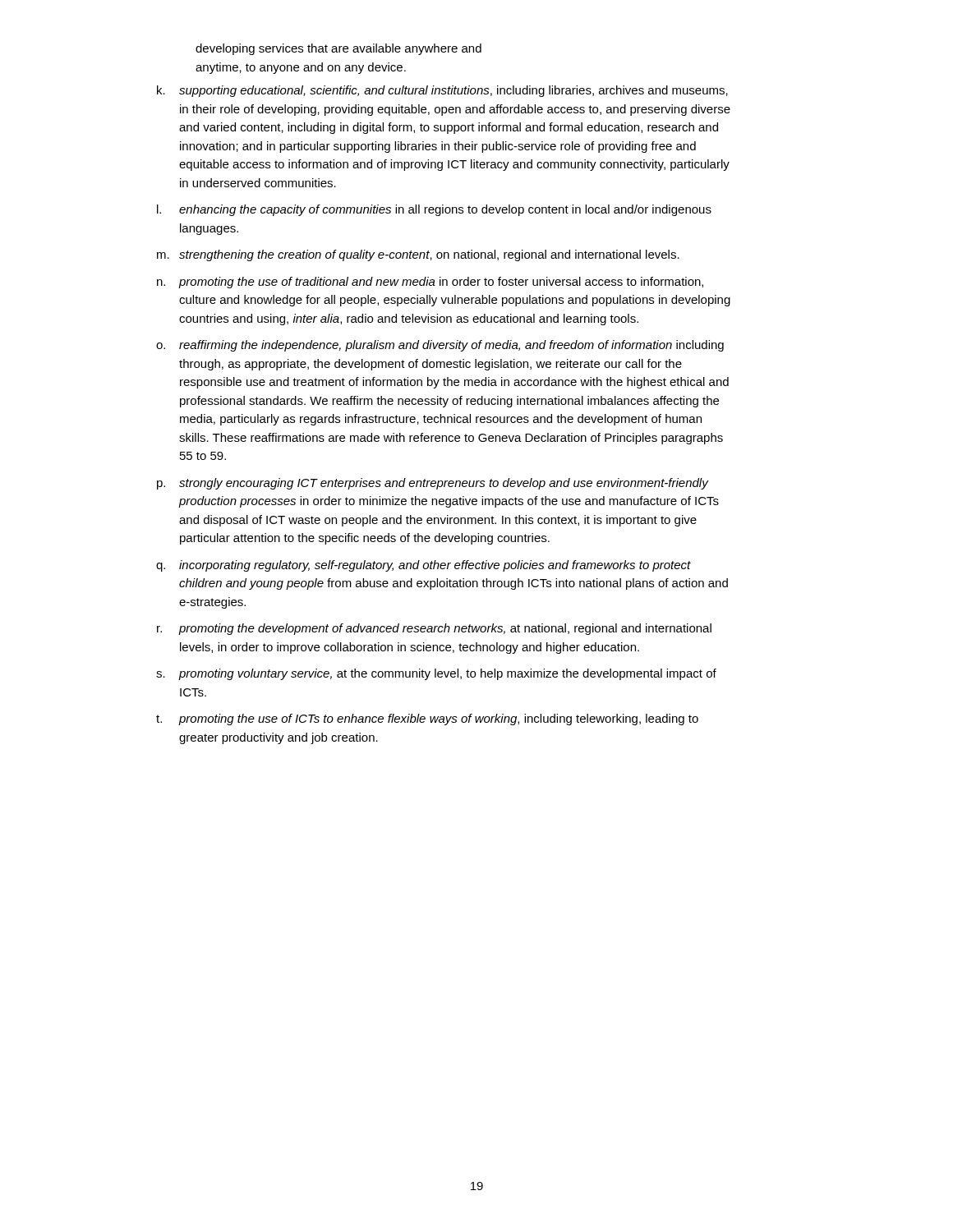Image resolution: width=953 pixels, height=1232 pixels.
Task: Select the text block that says "developing services that are available anywhere"
Action: pos(339,57)
